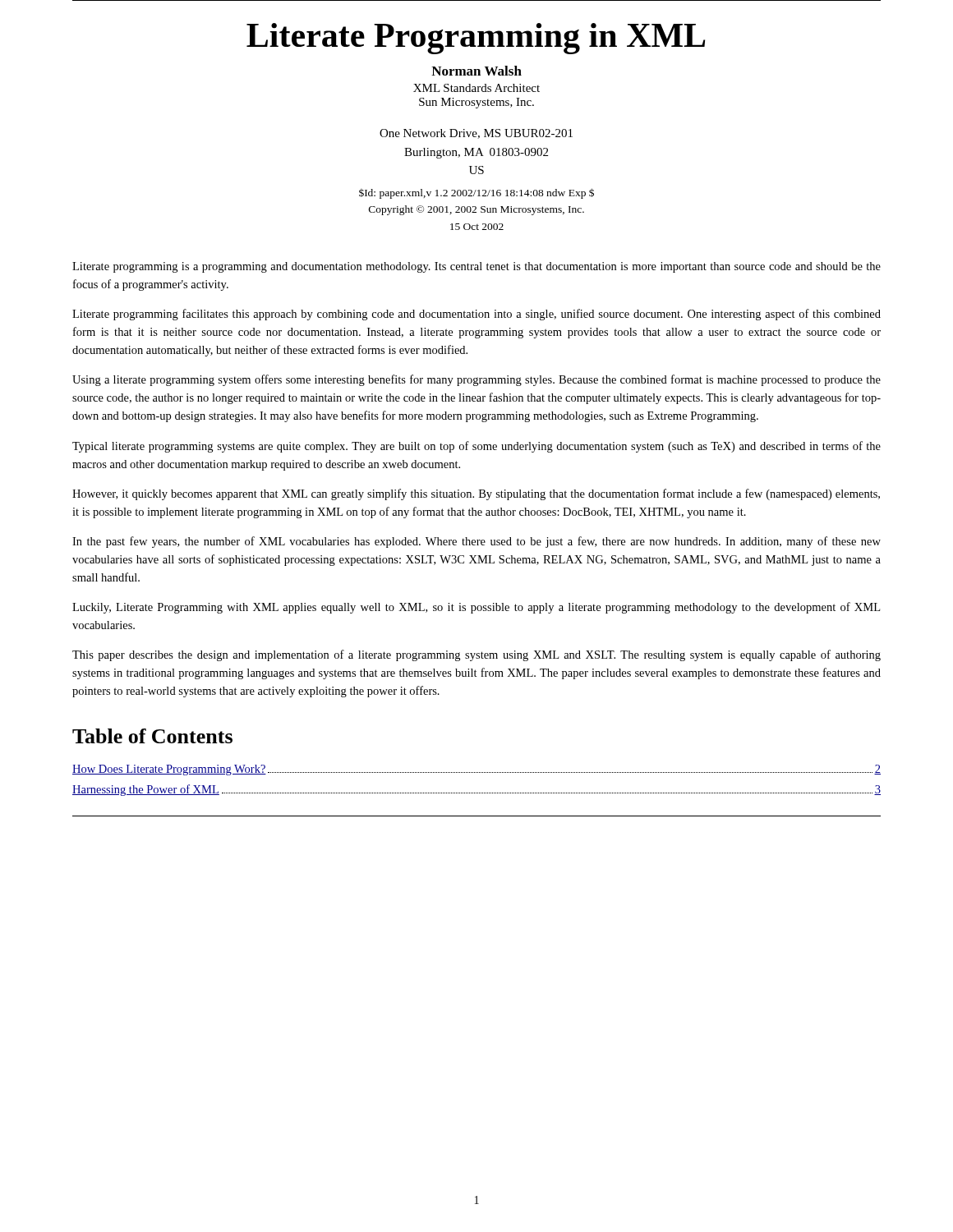
Task: Locate the block starting "Table of Contents"
Action: 152,736
